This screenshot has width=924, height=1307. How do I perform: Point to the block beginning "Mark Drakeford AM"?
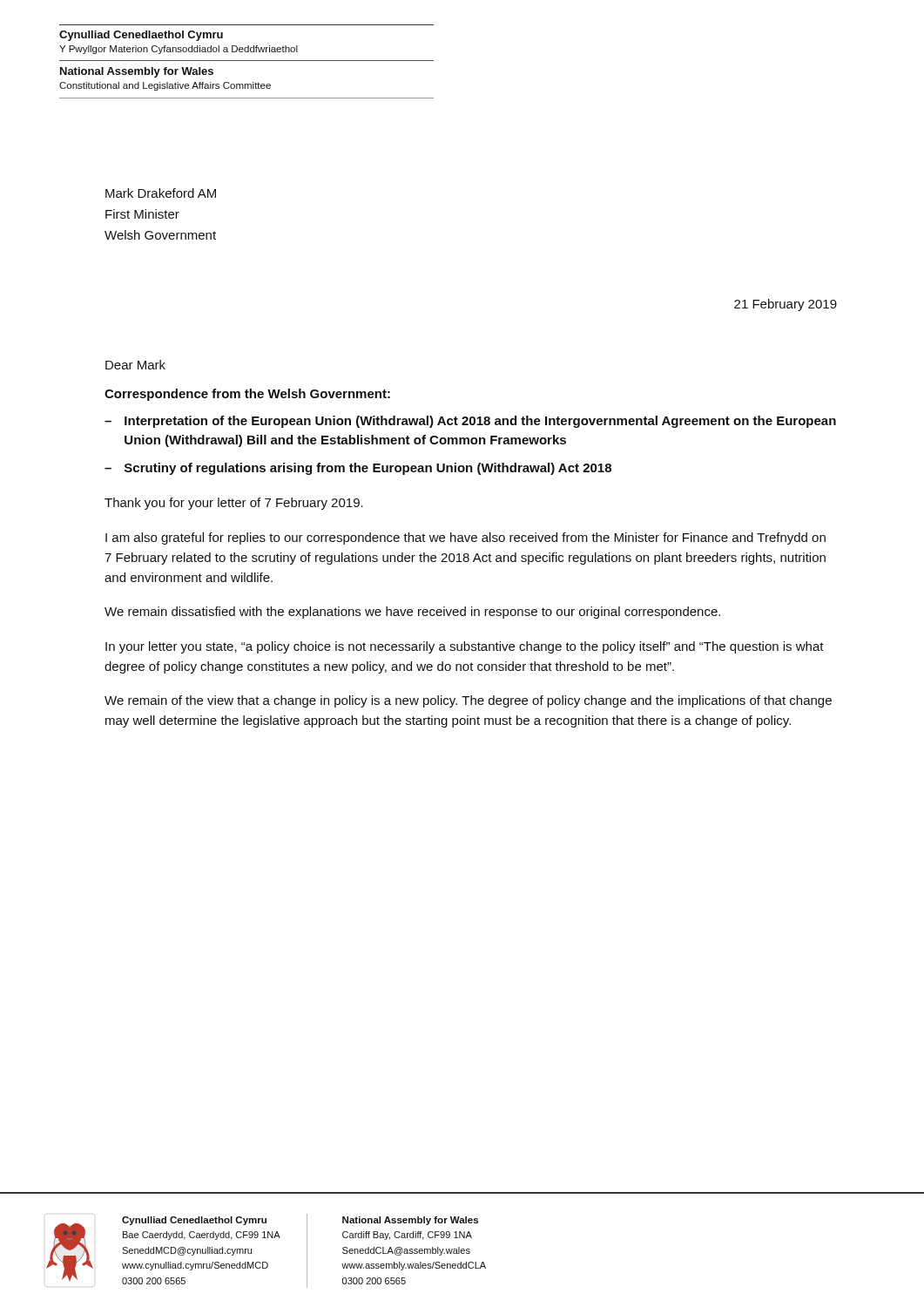coord(161,214)
